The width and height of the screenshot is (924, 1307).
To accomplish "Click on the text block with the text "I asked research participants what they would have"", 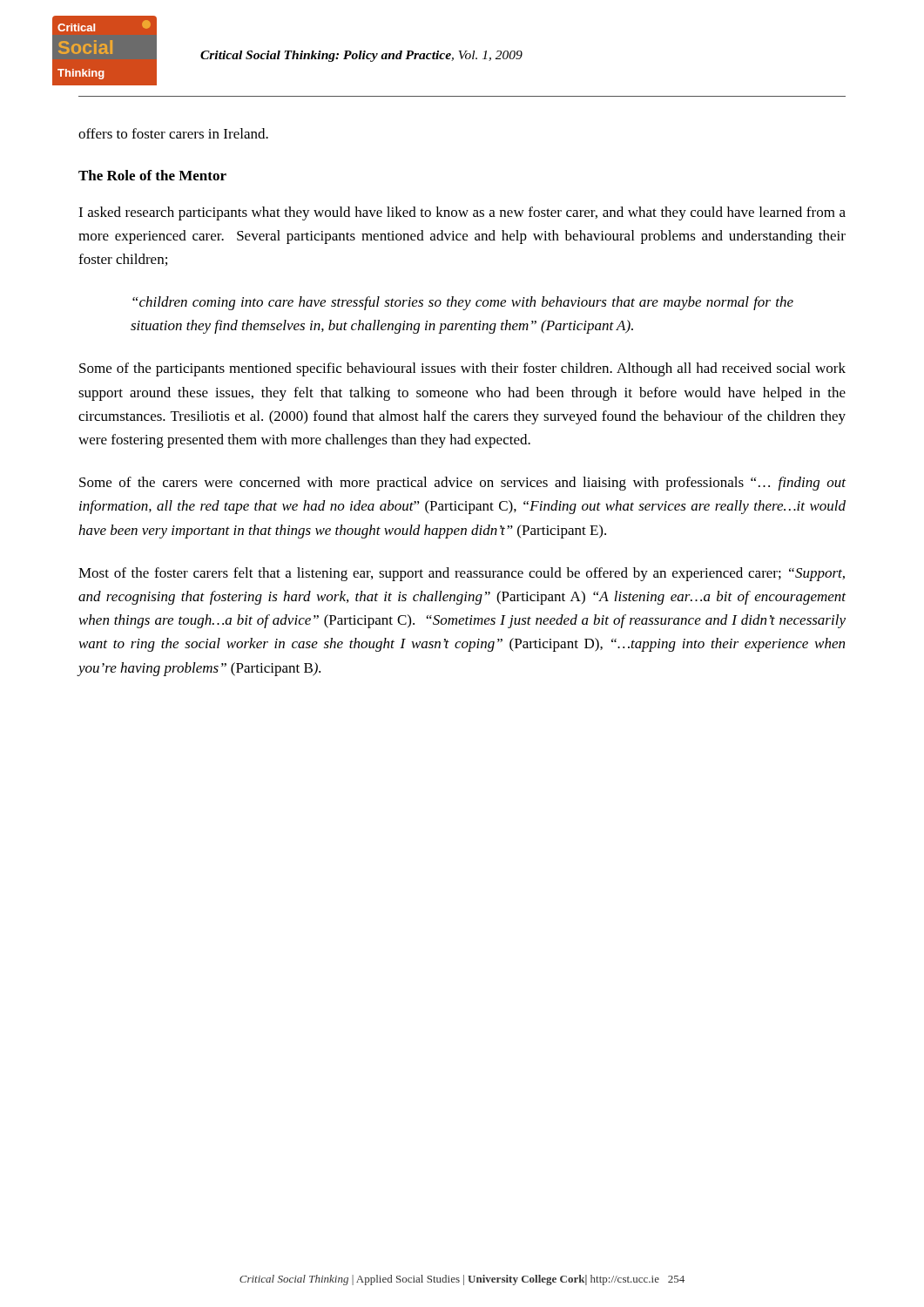I will click(x=462, y=235).
